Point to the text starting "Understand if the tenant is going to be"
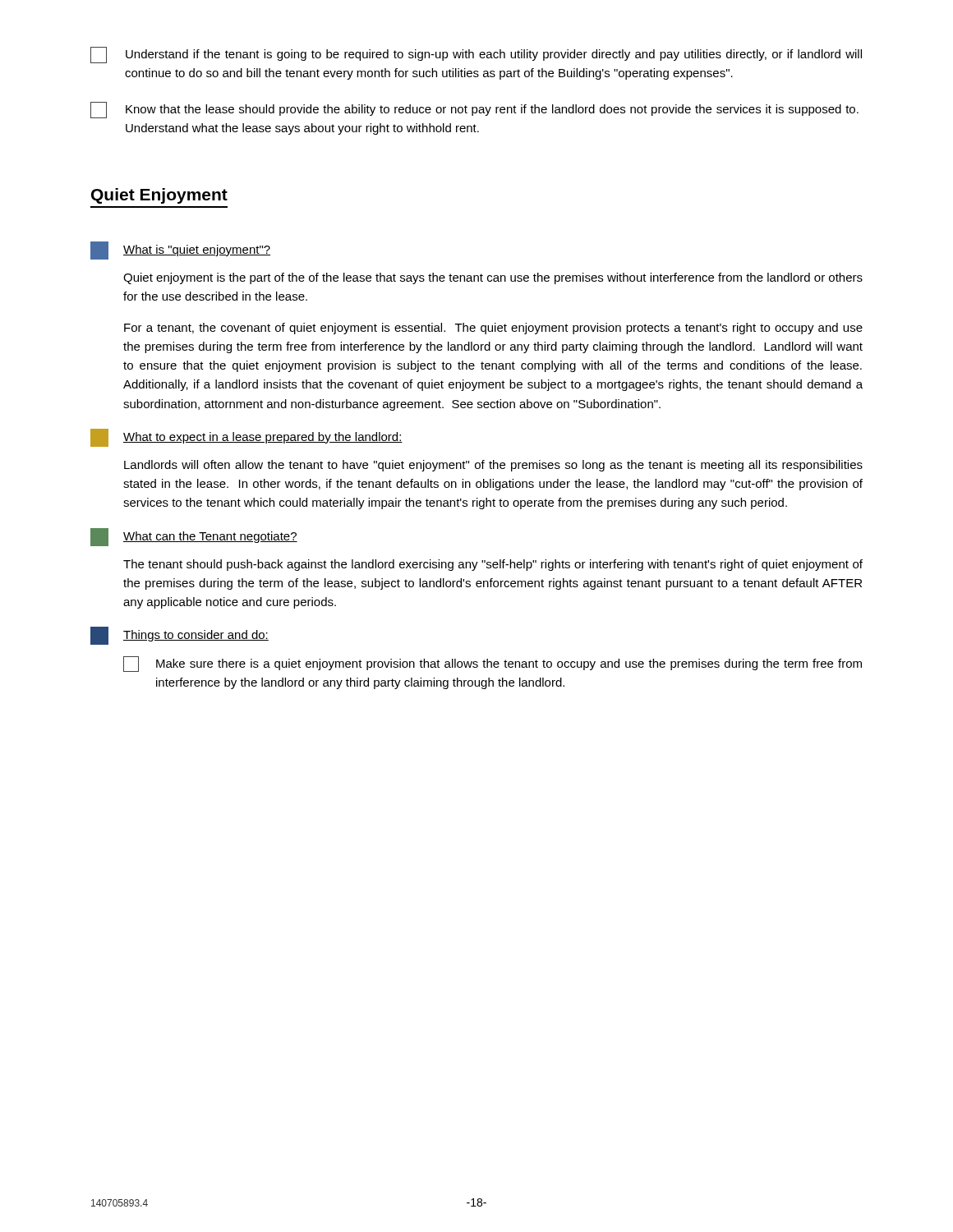The height and width of the screenshot is (1232, 953). point(476,64)
